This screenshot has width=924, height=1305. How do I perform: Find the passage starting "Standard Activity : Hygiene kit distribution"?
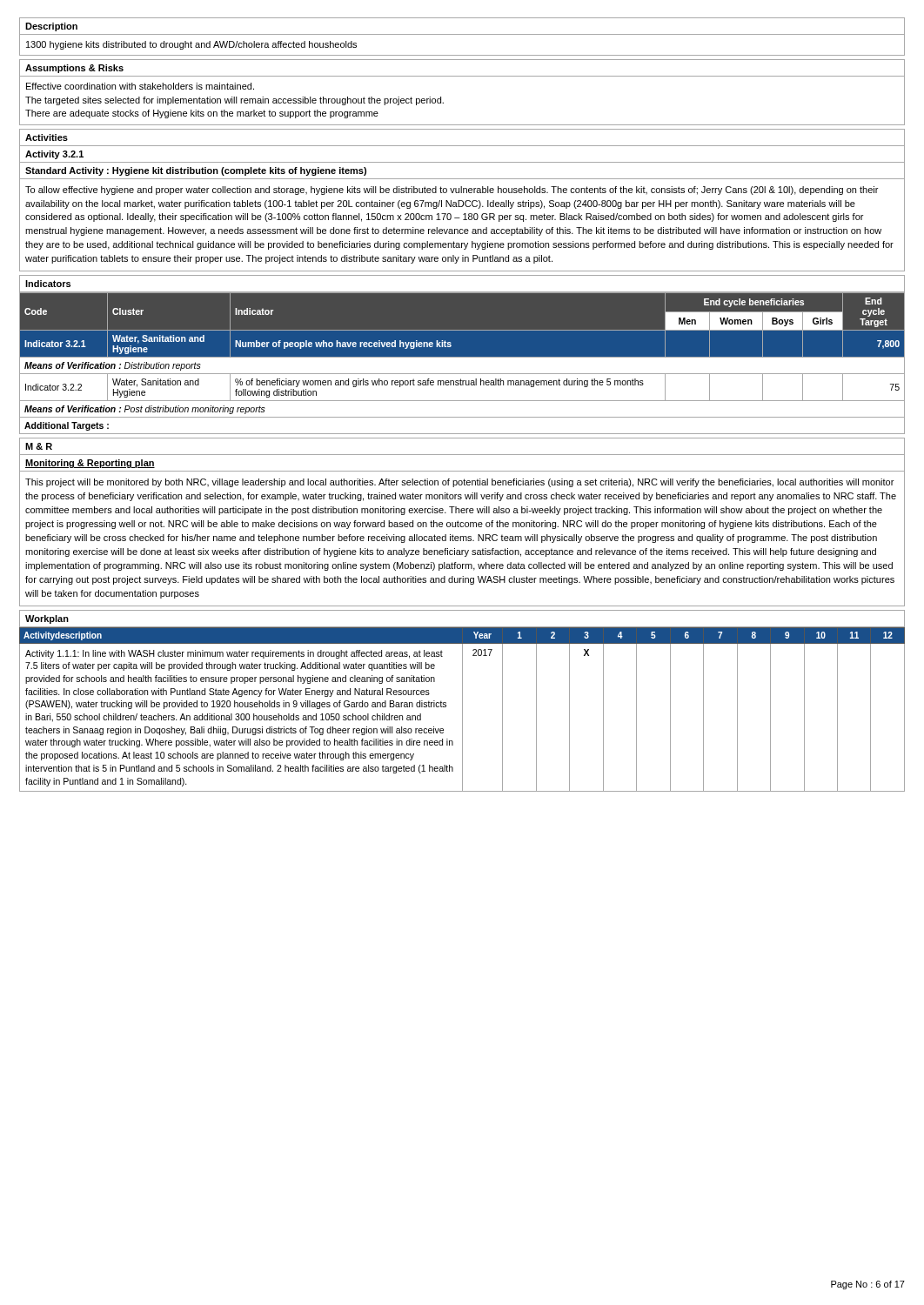[x=196, y=170]
